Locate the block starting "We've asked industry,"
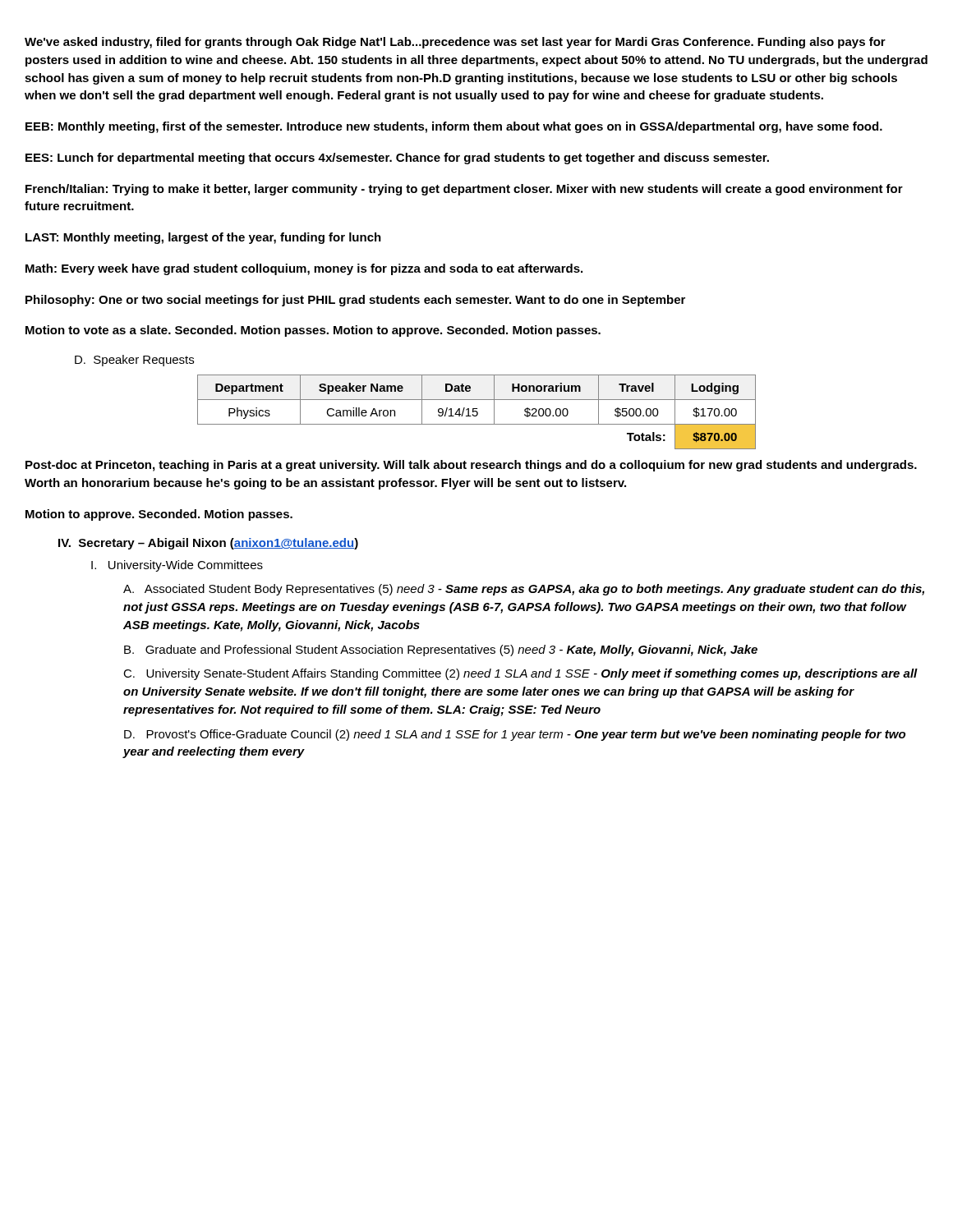The image size is (953, 1232). coord(476,68)
